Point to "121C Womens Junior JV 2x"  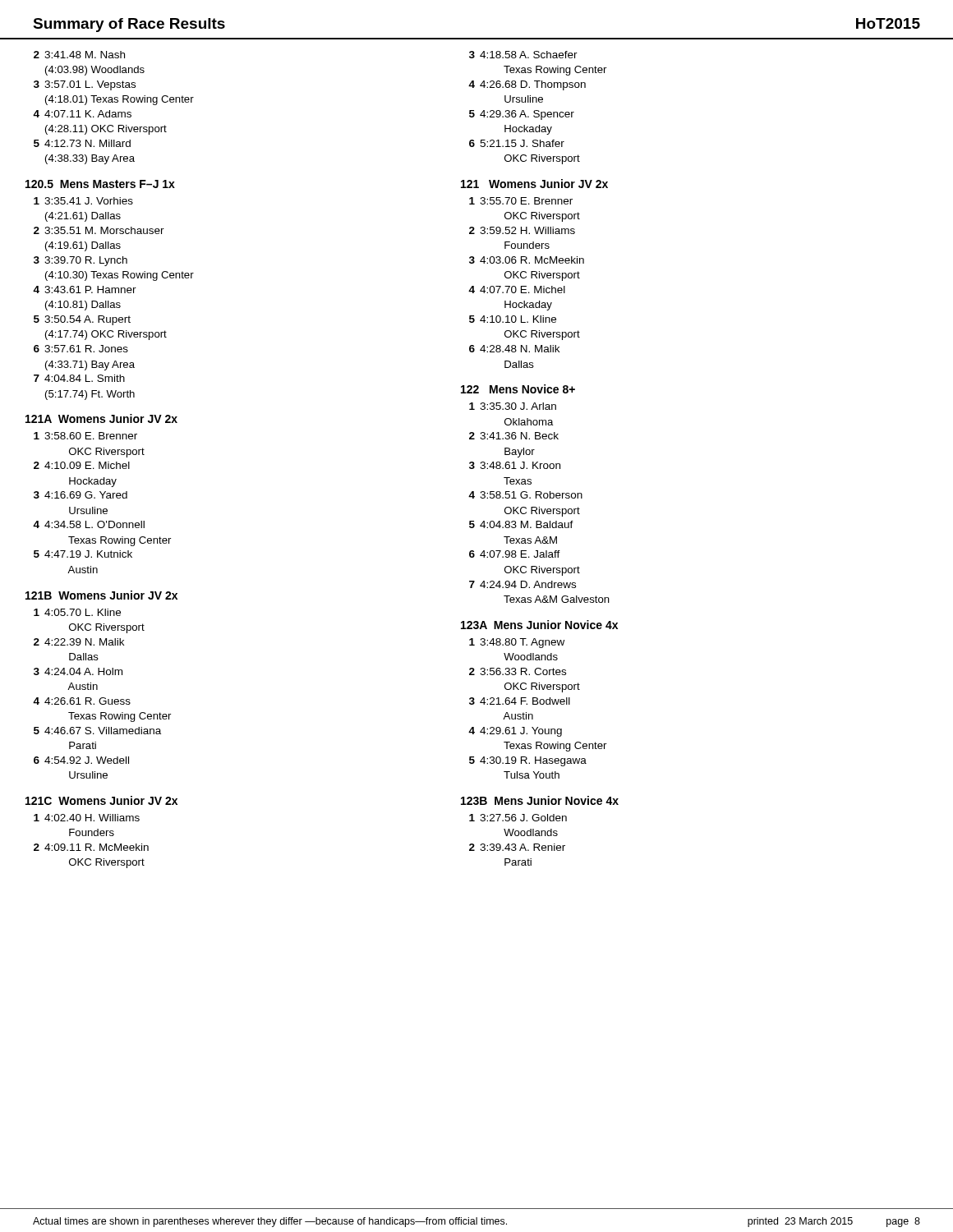(x=101, y=801)
